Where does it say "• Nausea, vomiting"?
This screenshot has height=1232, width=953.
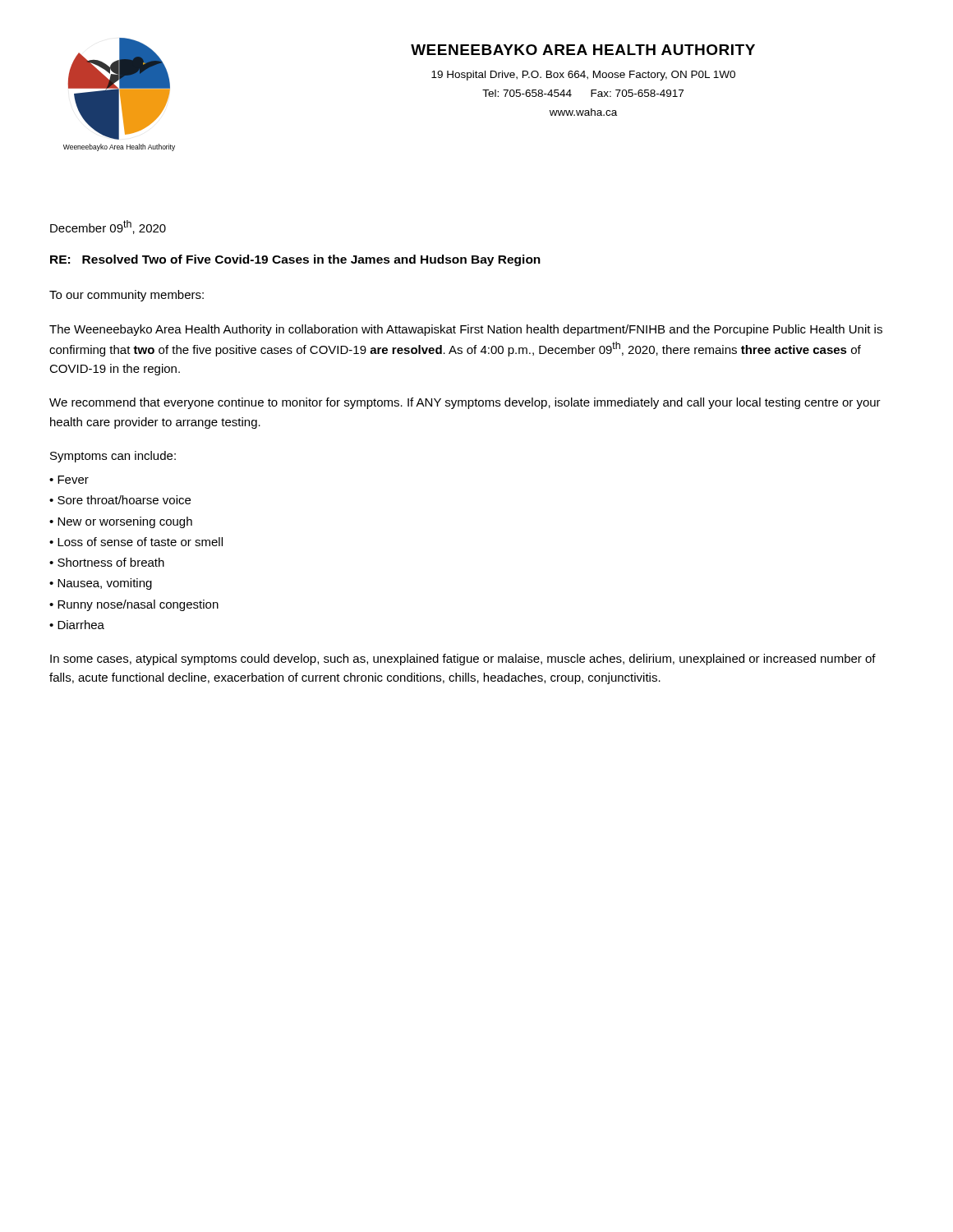[101, 583]
